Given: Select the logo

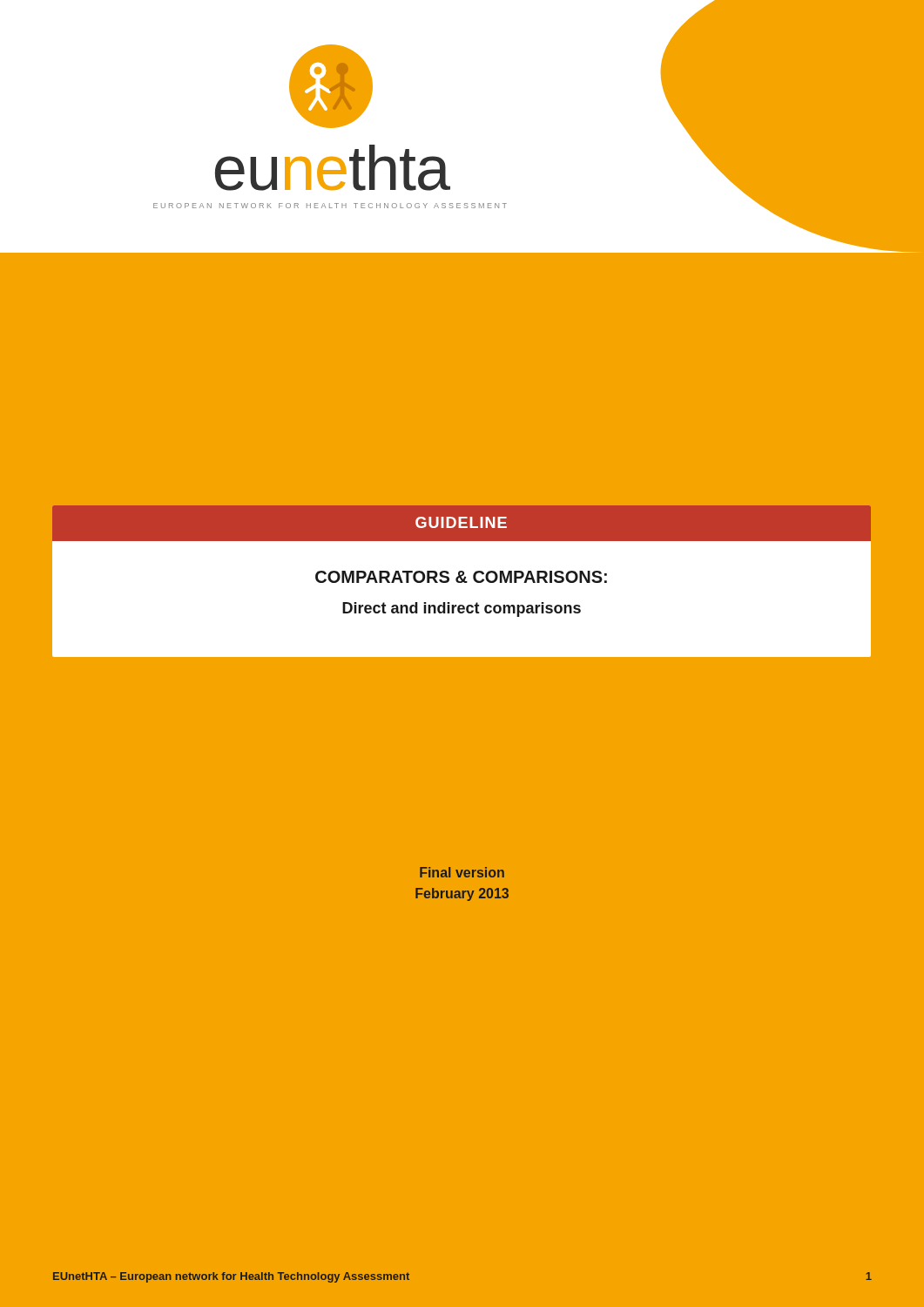Looking at the screenshot, I should click(331, 126).
